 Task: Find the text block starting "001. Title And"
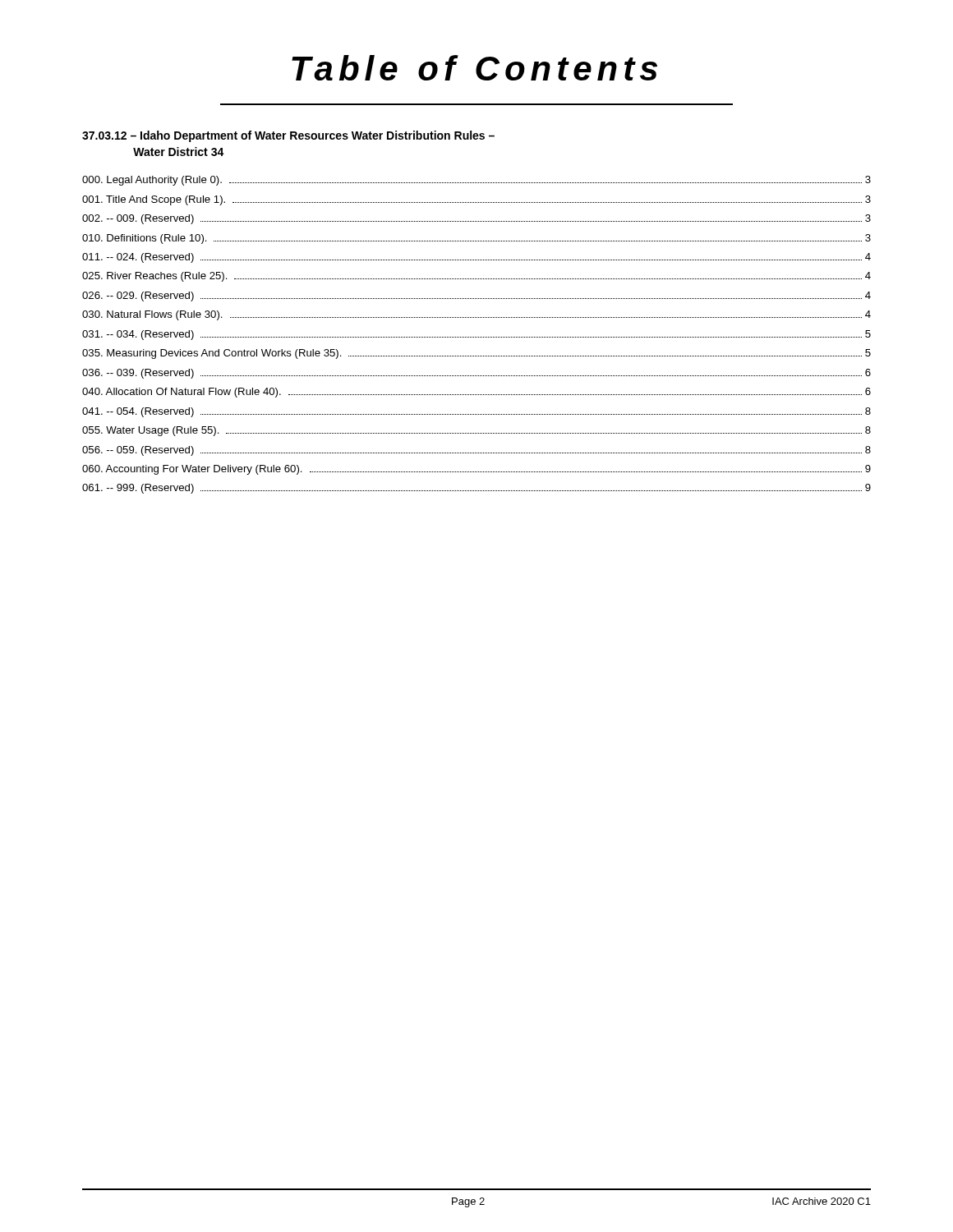click(476, 199)
